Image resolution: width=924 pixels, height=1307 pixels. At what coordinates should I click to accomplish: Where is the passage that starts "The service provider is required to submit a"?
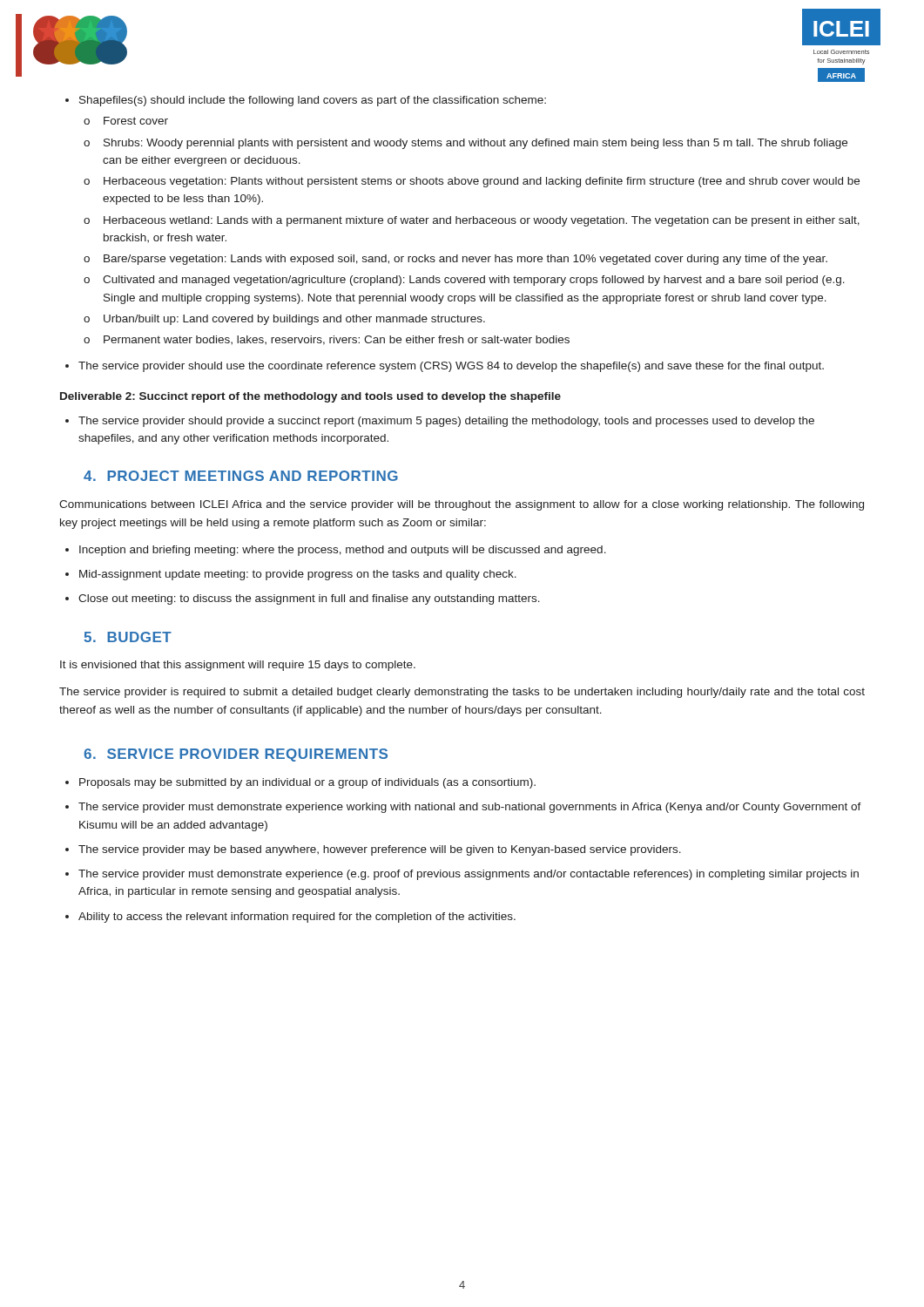click(462, 701)
